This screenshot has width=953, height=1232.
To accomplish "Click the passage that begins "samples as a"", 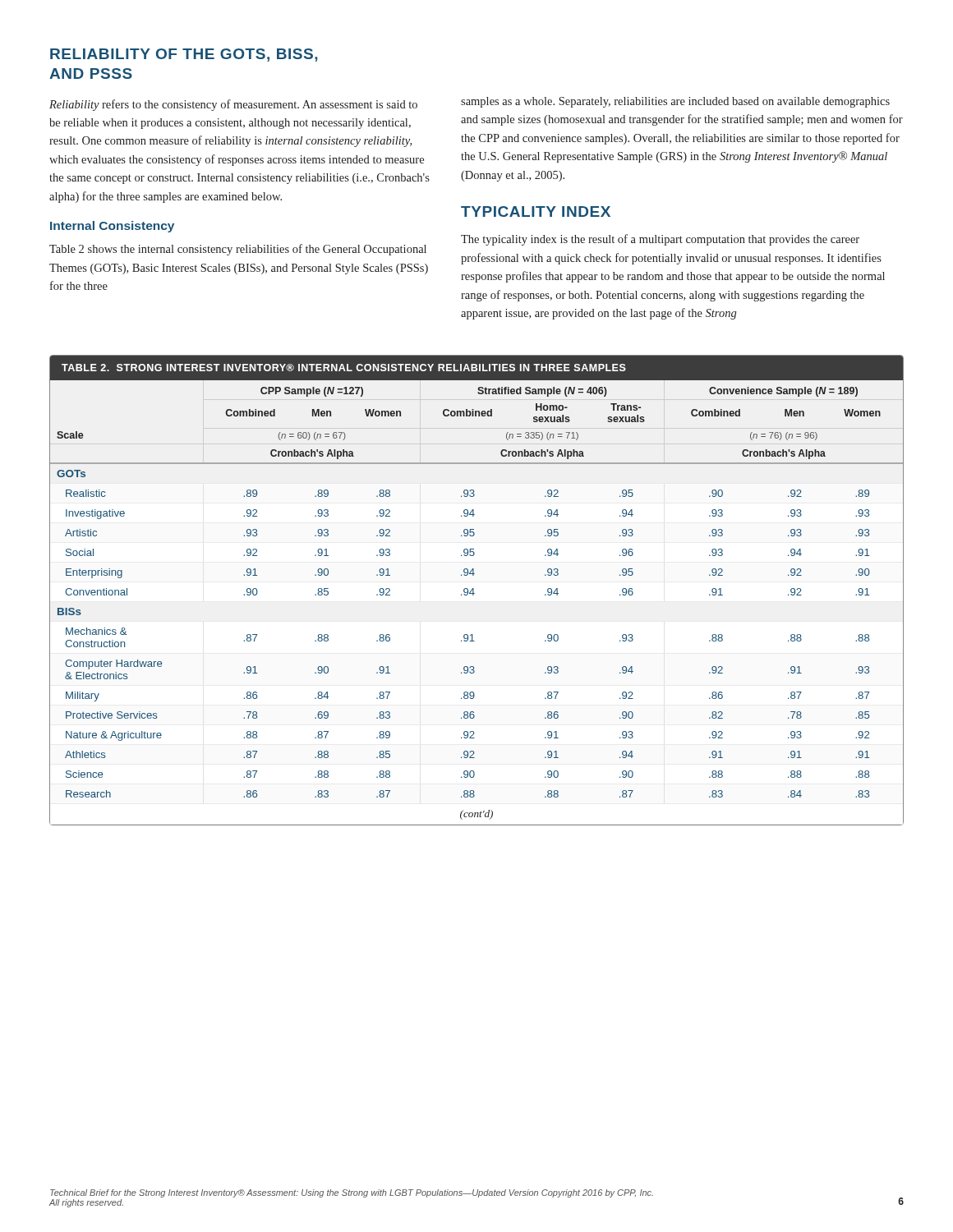I will 682,138.
